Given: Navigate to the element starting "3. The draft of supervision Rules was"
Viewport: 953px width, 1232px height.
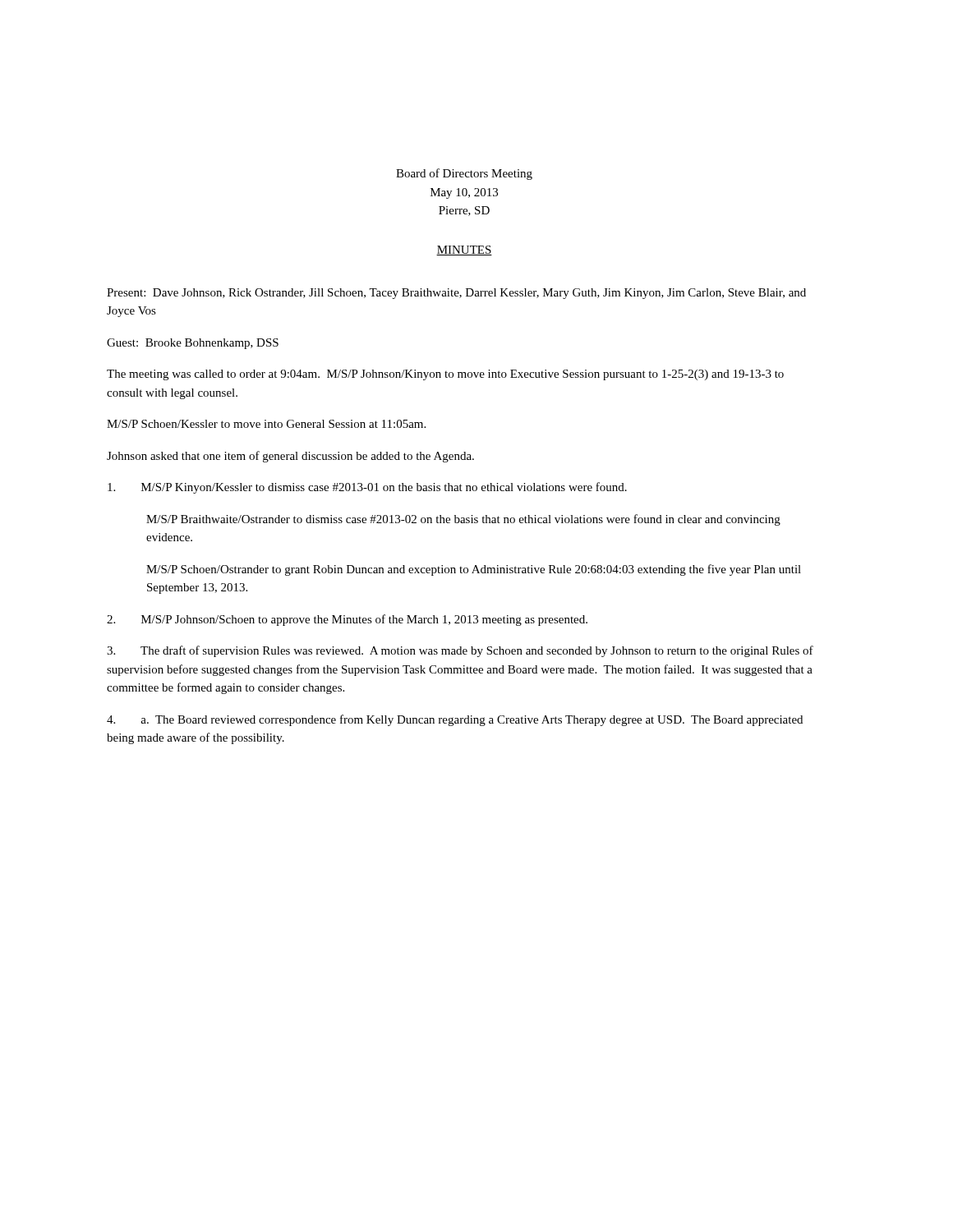Looking at the screenshot, I should tap(460, 669).
